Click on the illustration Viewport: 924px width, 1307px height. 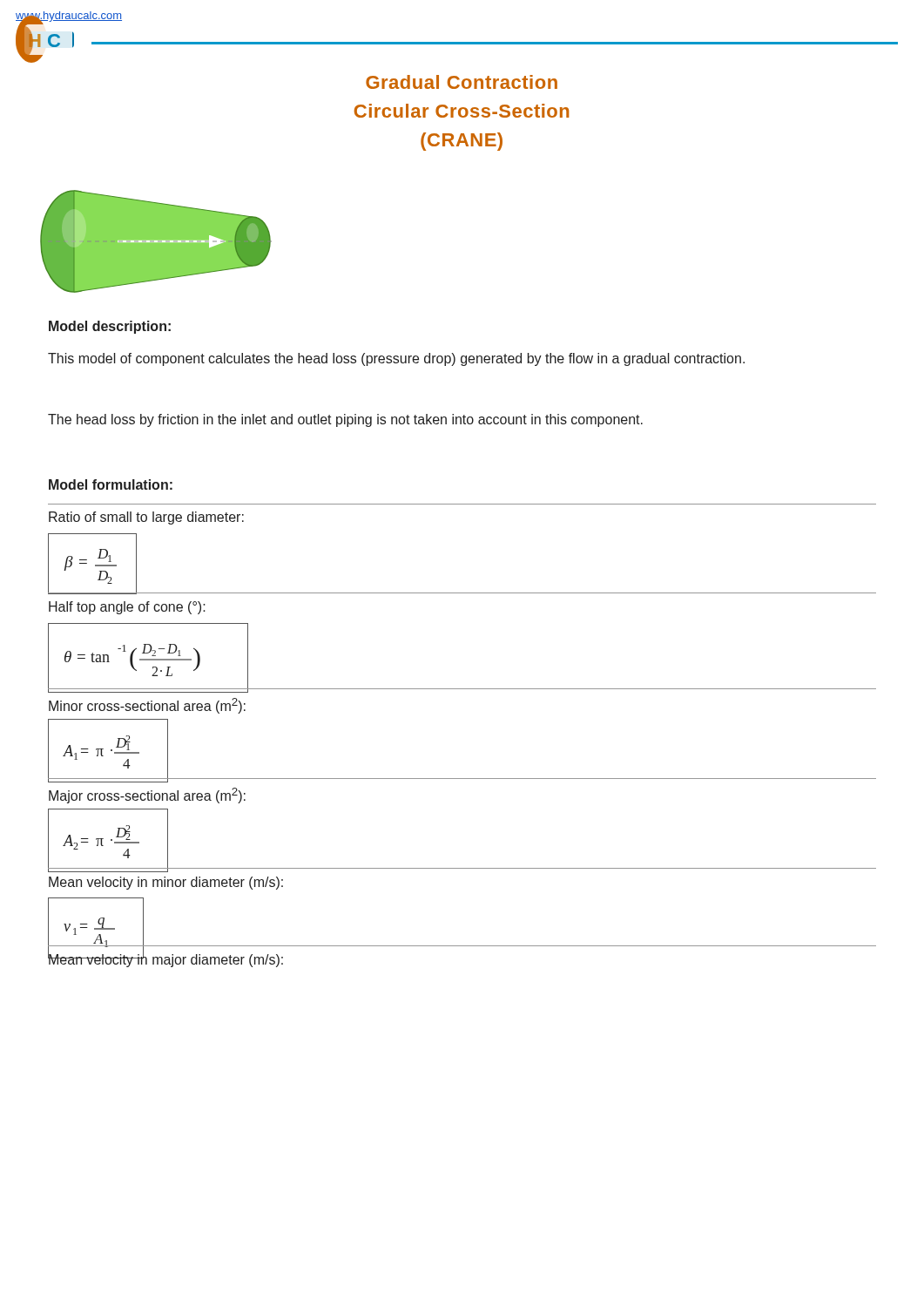tap(163, 241)
